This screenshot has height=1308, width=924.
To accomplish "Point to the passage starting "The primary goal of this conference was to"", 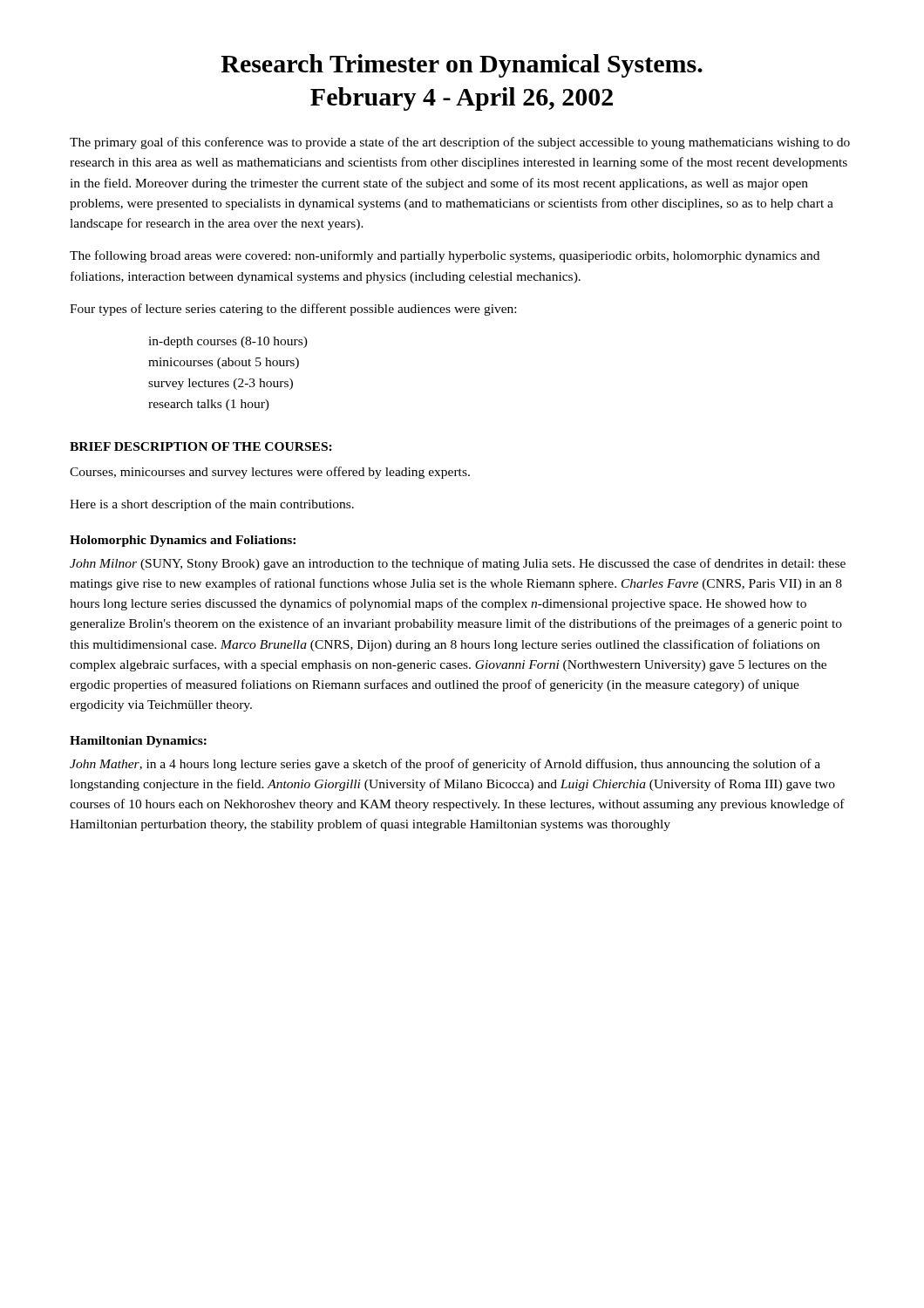I will click(460, 182).
